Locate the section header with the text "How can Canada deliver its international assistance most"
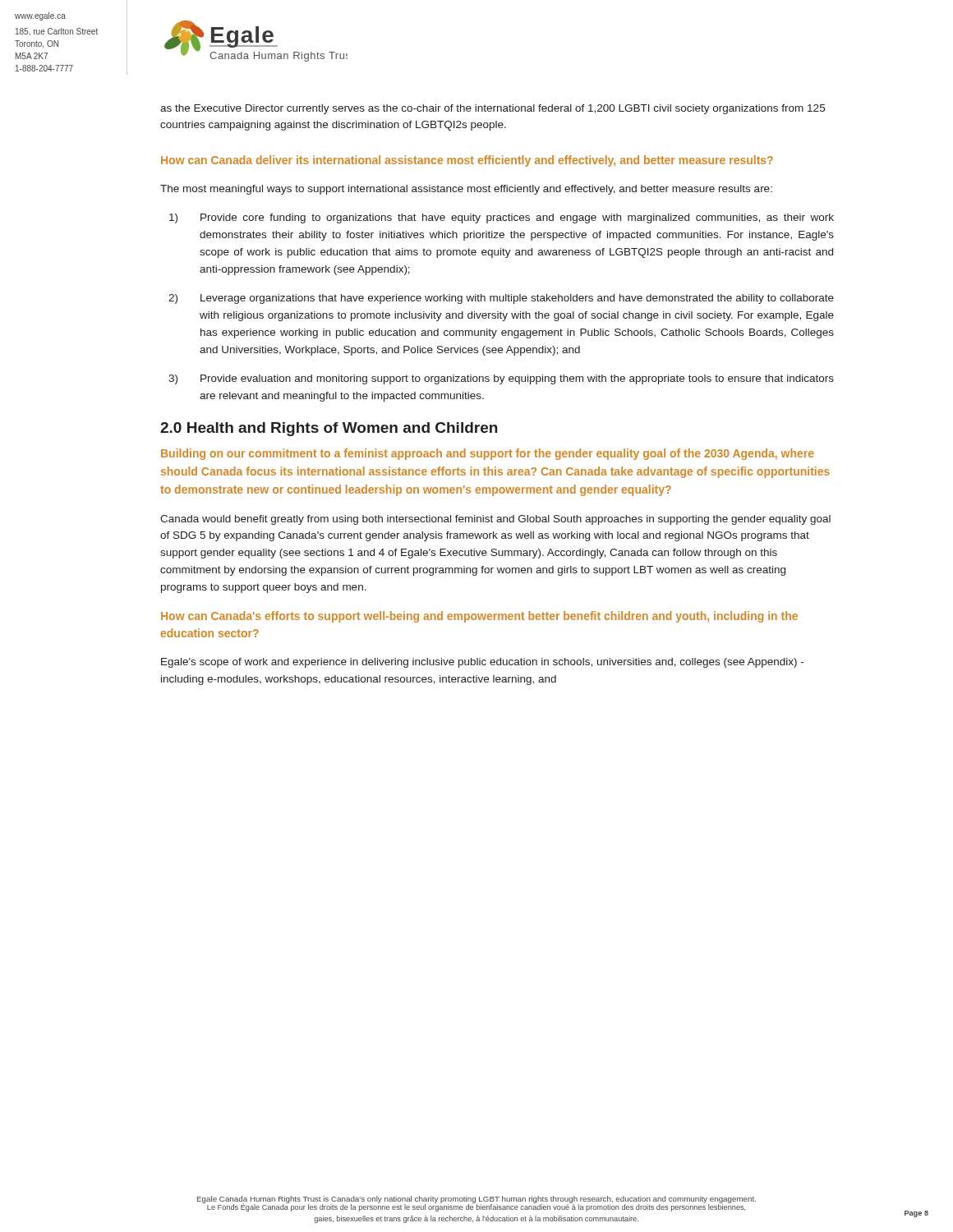 click(497, 161)
